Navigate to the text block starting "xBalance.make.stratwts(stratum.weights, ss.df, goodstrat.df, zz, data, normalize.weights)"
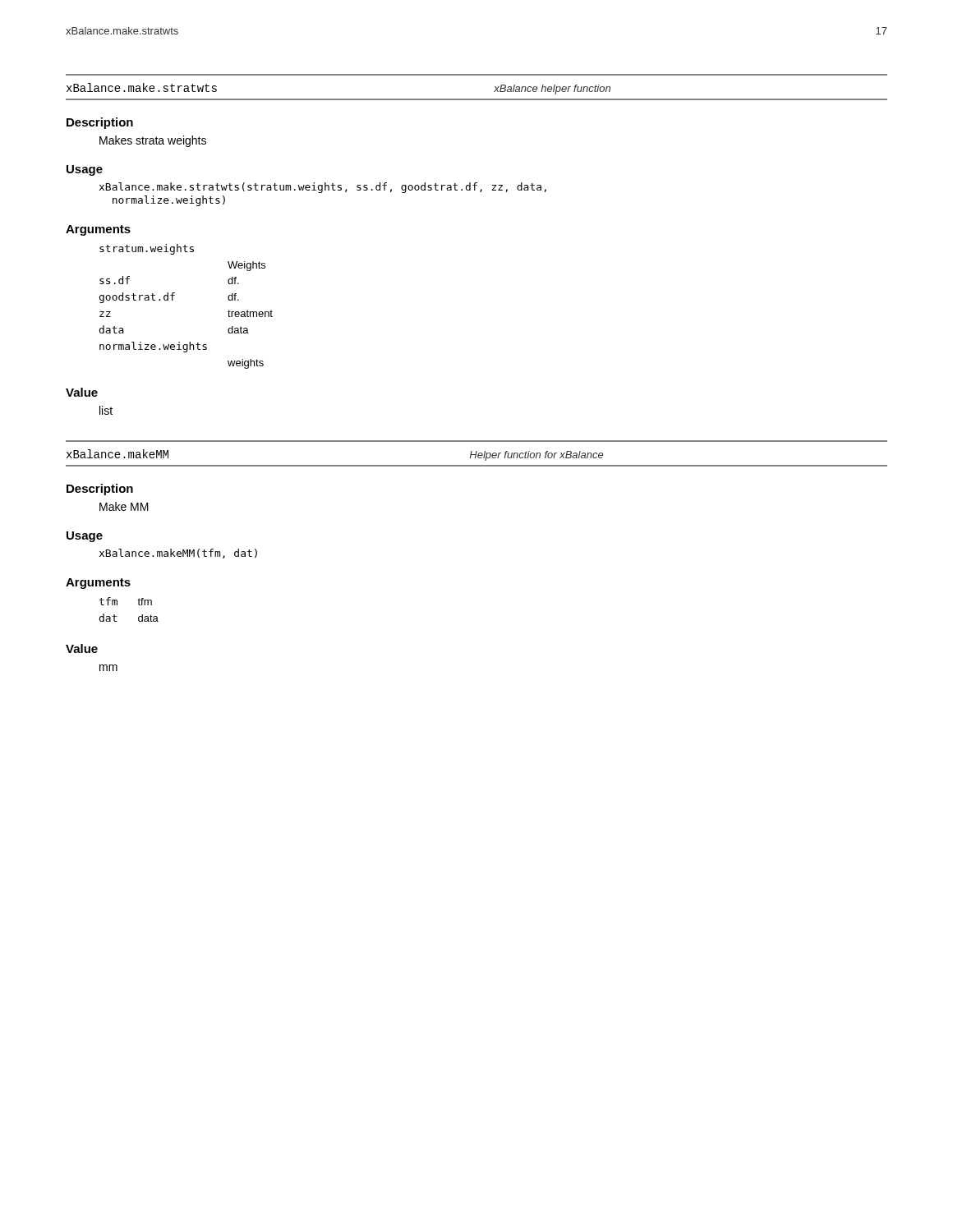The width and height of the screenshot is (953, 1232). (324, 193)
